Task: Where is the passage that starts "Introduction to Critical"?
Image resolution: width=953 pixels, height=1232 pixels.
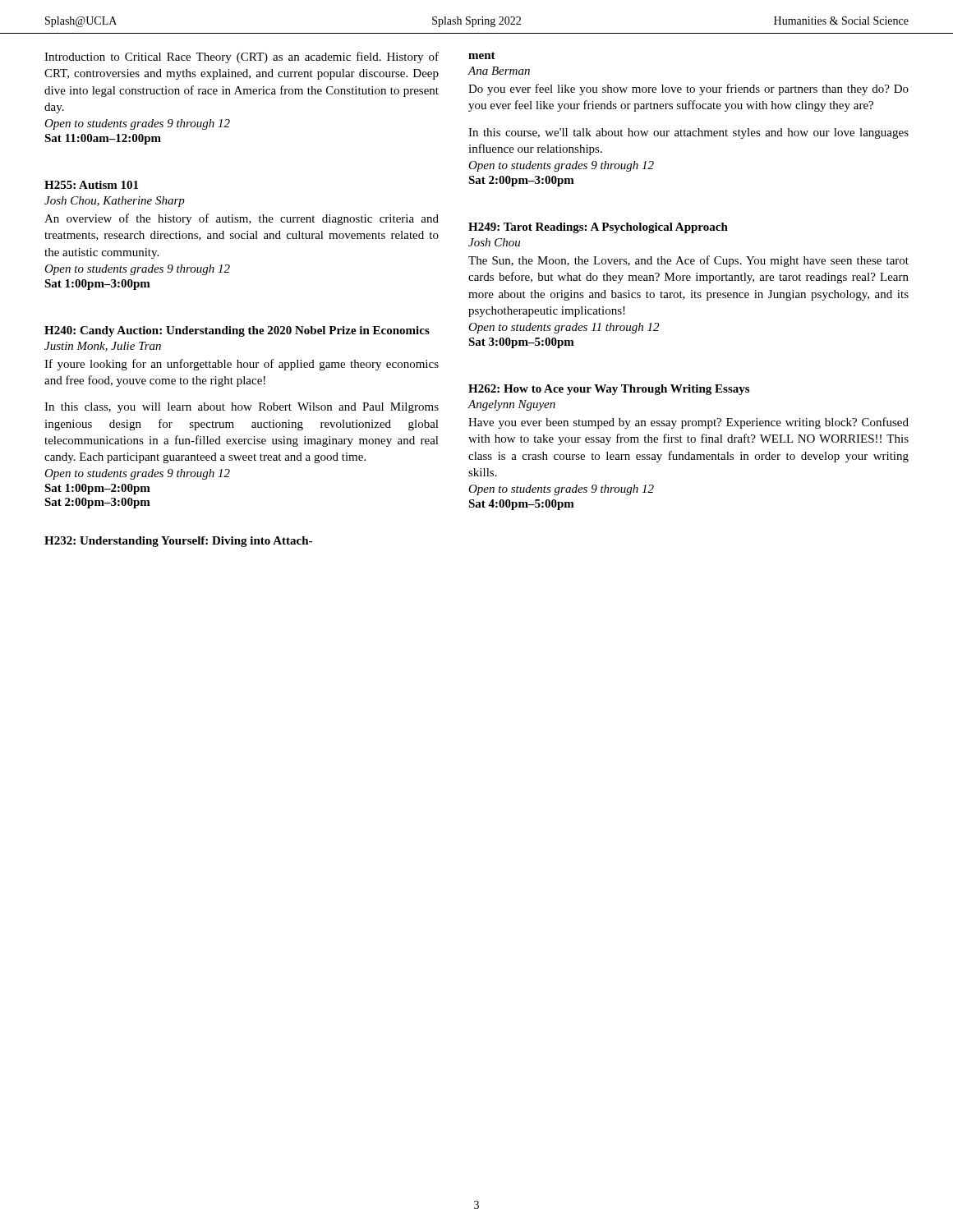Action: [242, 97]
